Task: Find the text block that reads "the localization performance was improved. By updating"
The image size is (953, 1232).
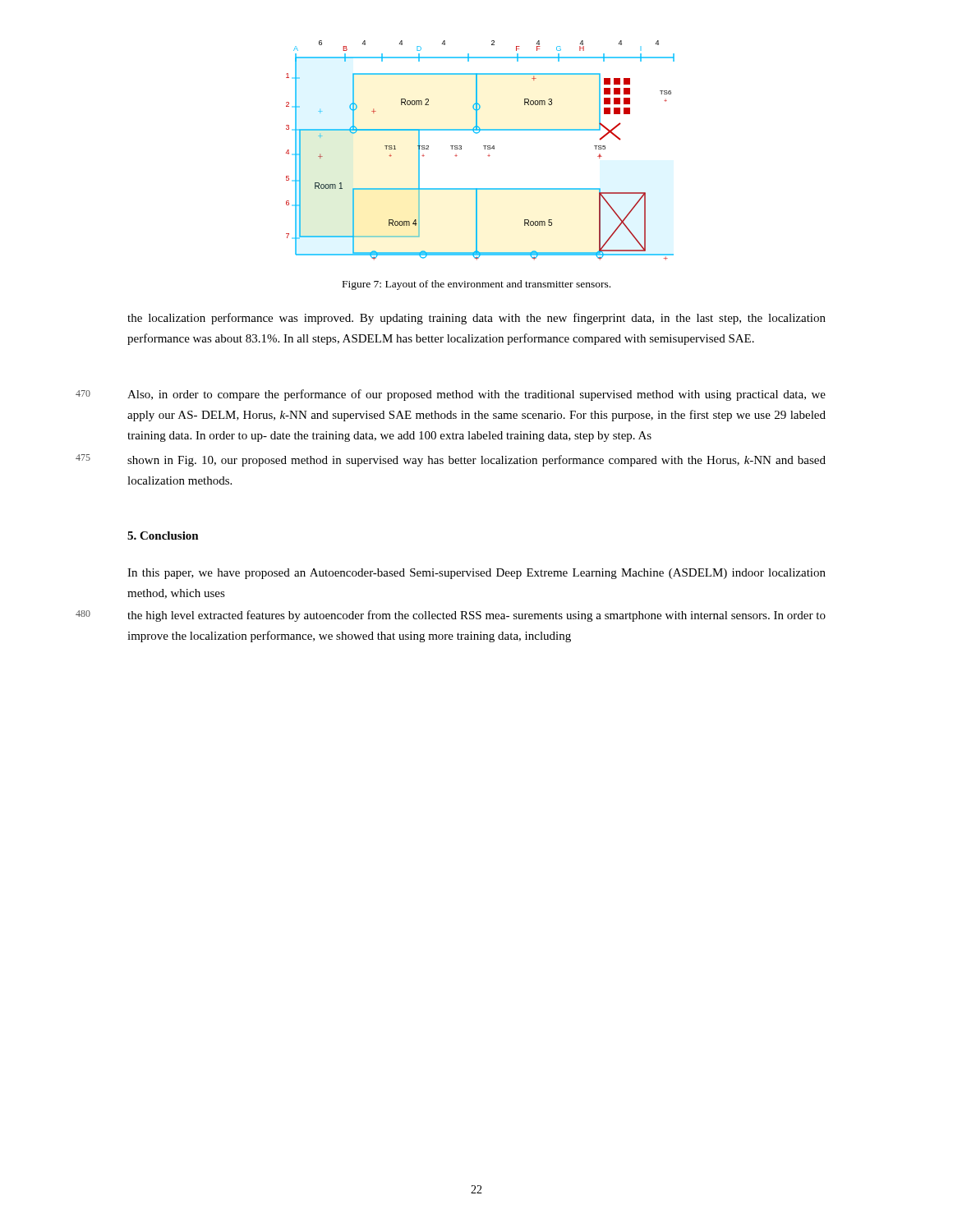Action: [476, 328]
